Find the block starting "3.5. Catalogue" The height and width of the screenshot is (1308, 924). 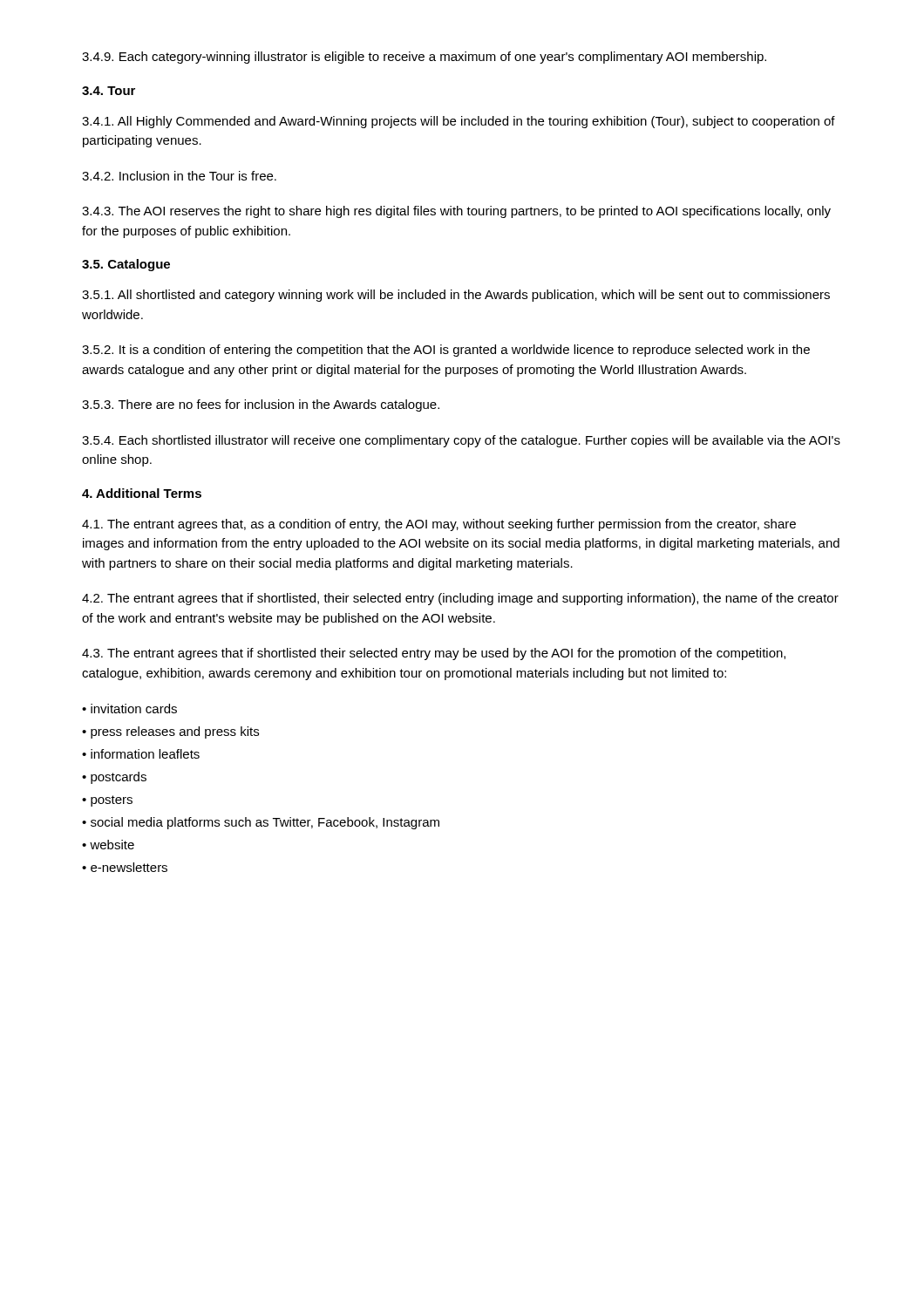[126, 264]
